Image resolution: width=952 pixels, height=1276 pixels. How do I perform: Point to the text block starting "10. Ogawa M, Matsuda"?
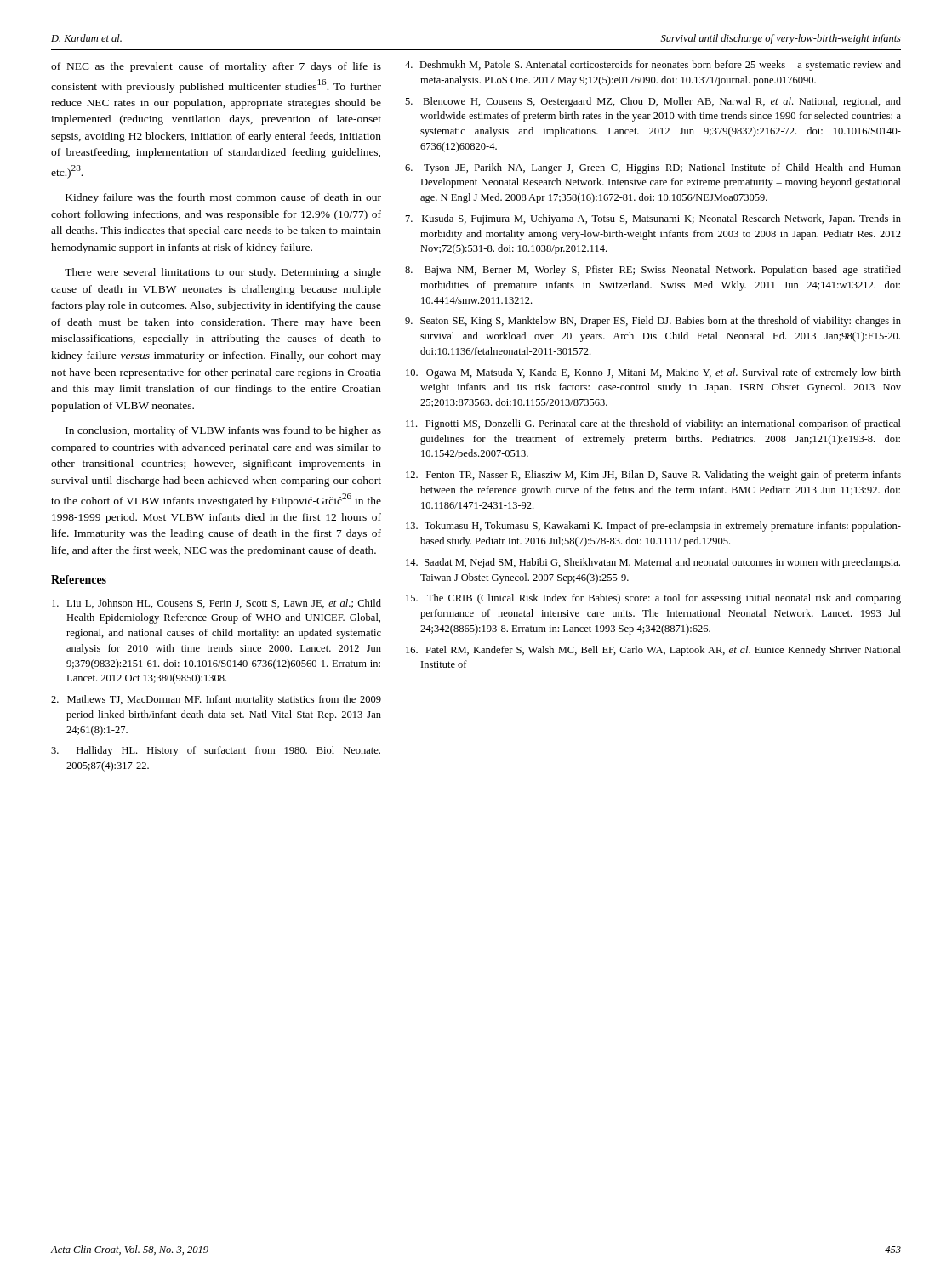click(x=653, y=387)
